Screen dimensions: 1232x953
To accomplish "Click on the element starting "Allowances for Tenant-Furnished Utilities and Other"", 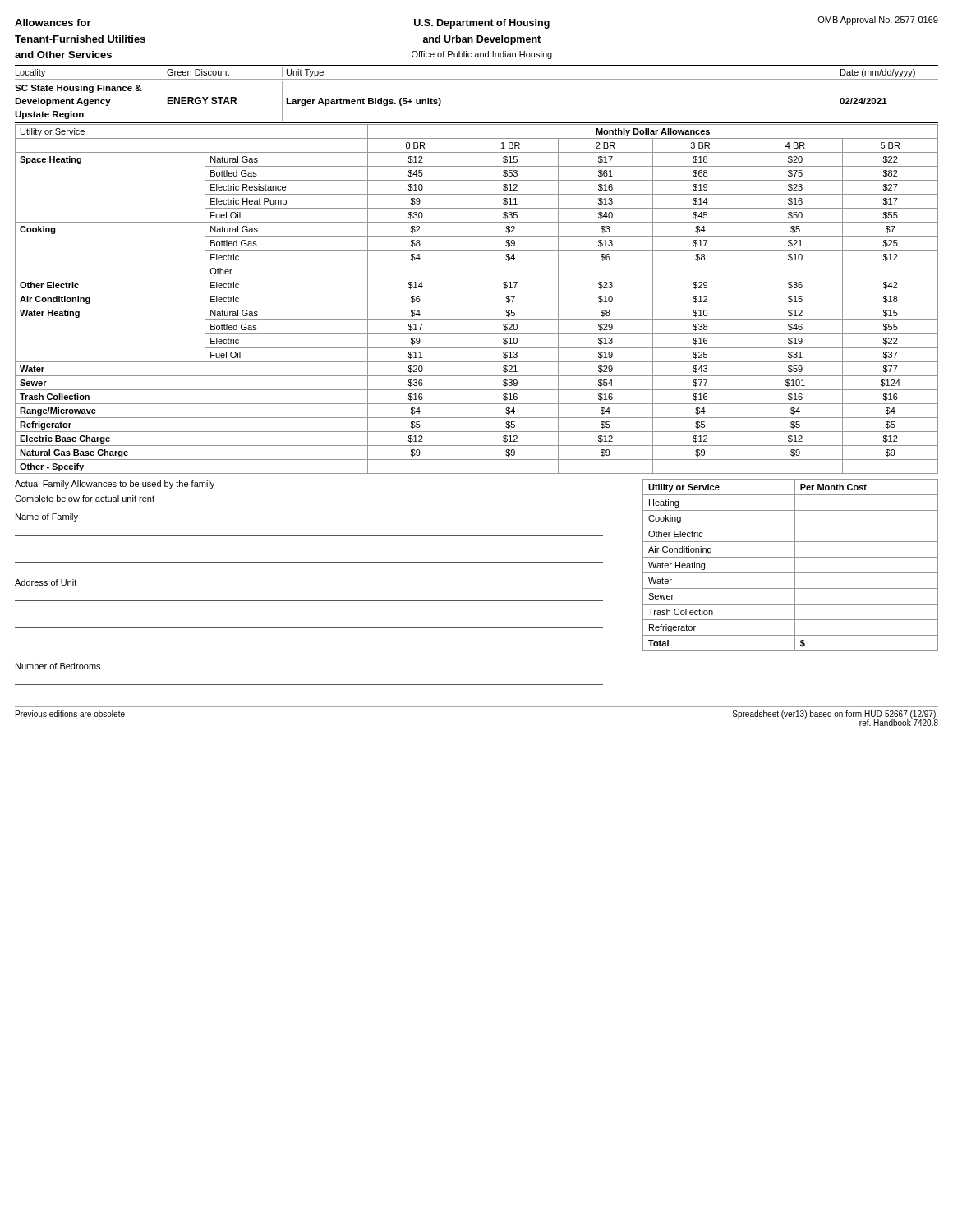I will click(x=80, y=39).
